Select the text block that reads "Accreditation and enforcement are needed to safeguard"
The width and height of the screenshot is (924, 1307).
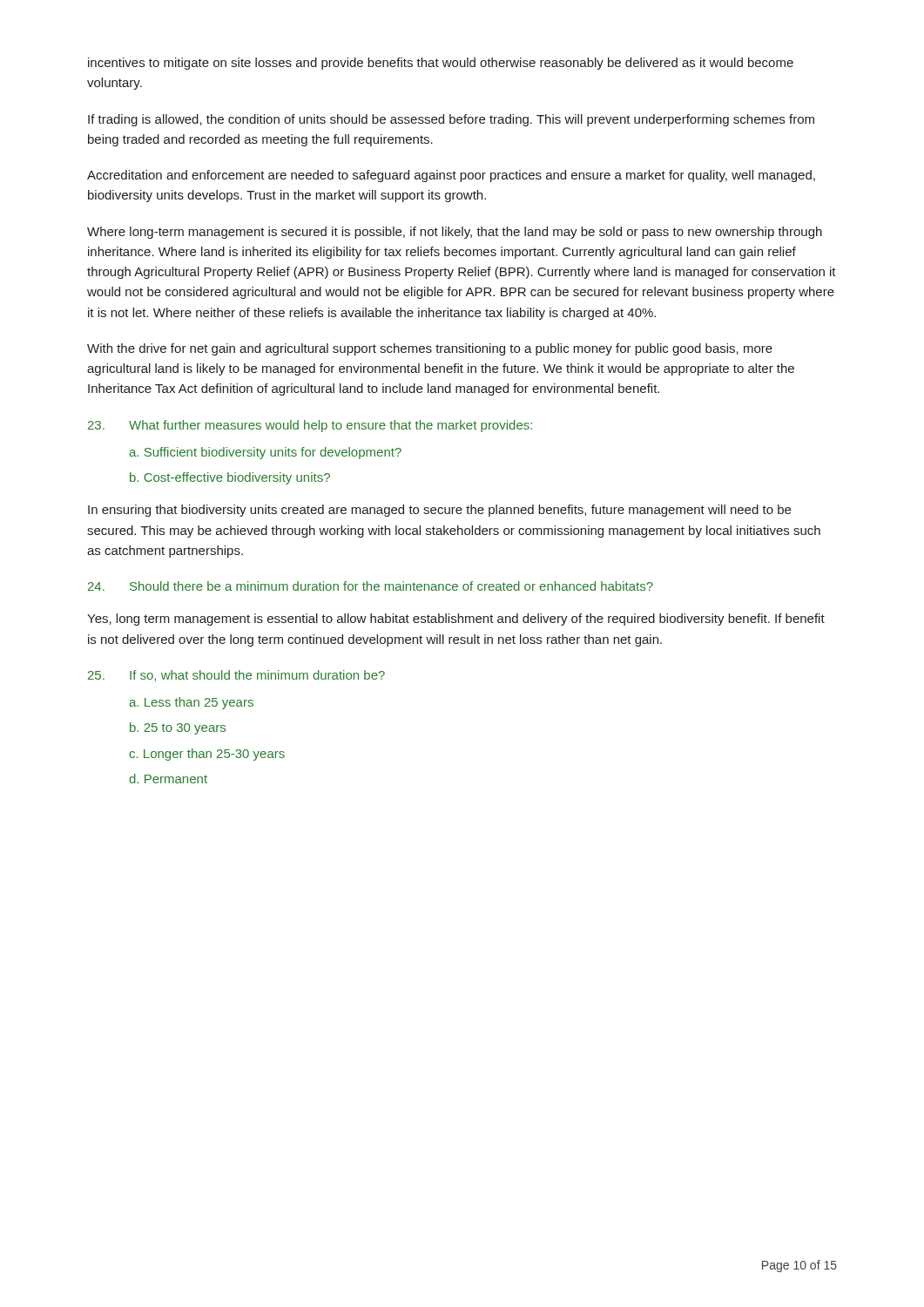[x=452, y=185]
